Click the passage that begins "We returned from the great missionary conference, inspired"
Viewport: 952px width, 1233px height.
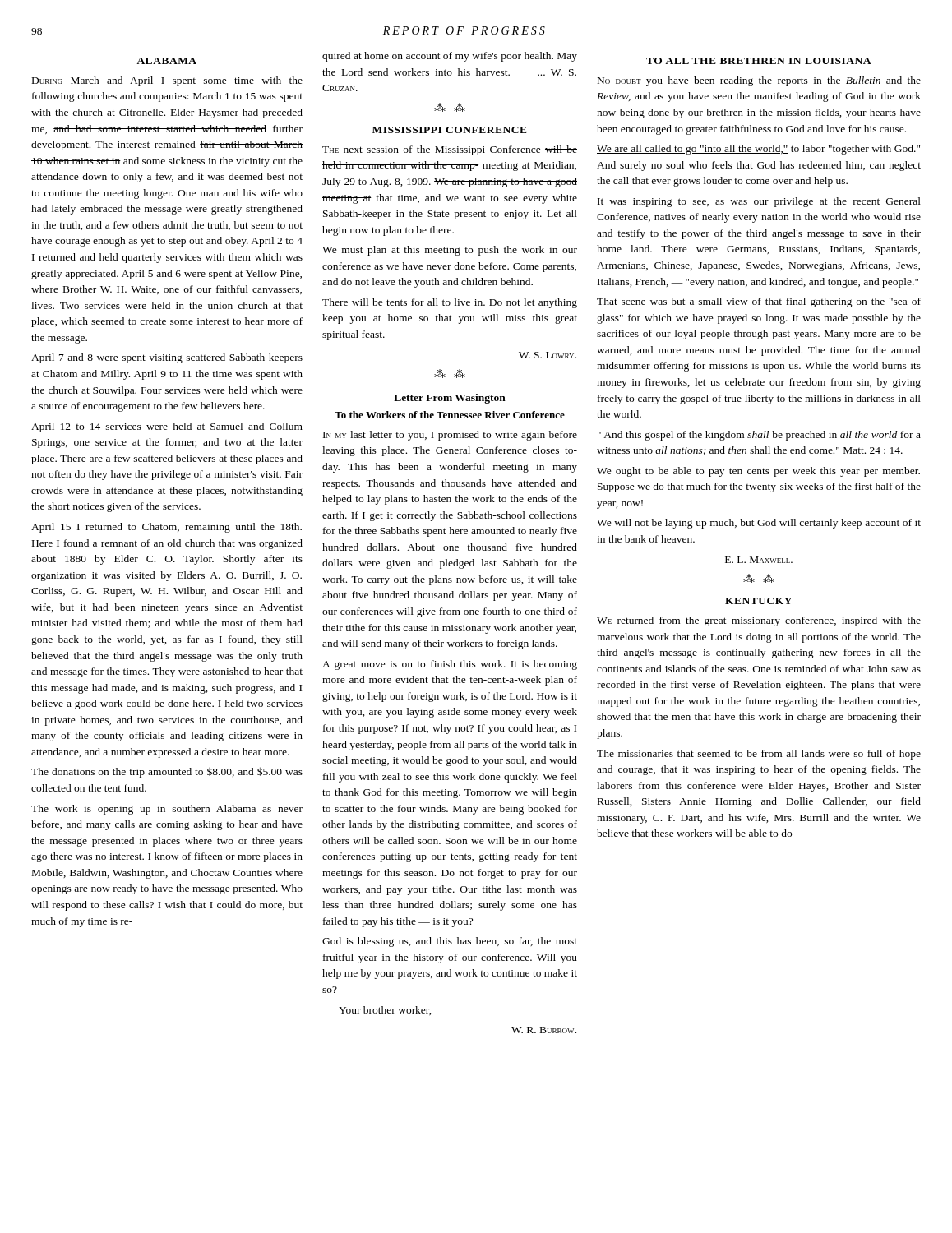coord(759,727)
